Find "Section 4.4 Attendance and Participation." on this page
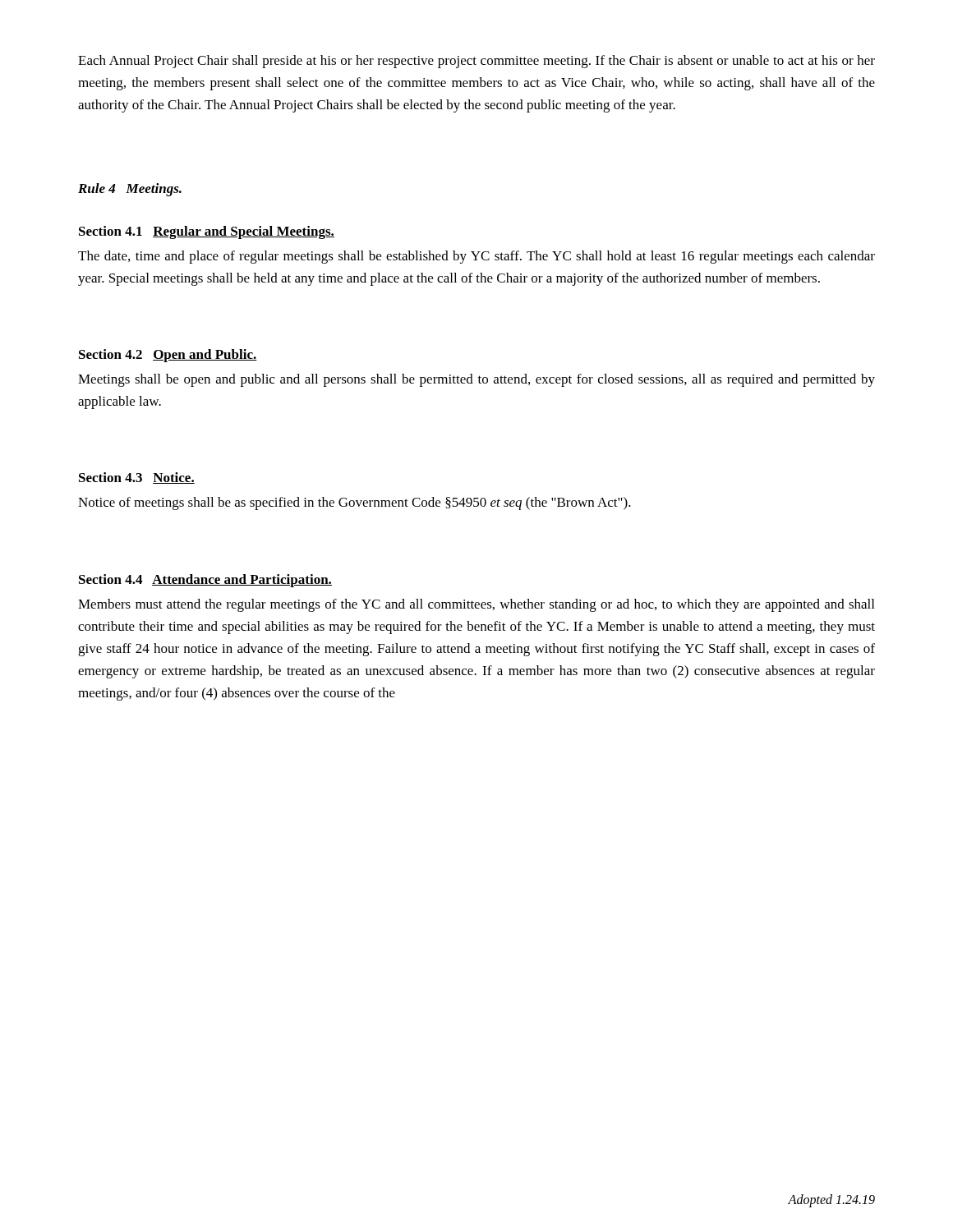 205,579
